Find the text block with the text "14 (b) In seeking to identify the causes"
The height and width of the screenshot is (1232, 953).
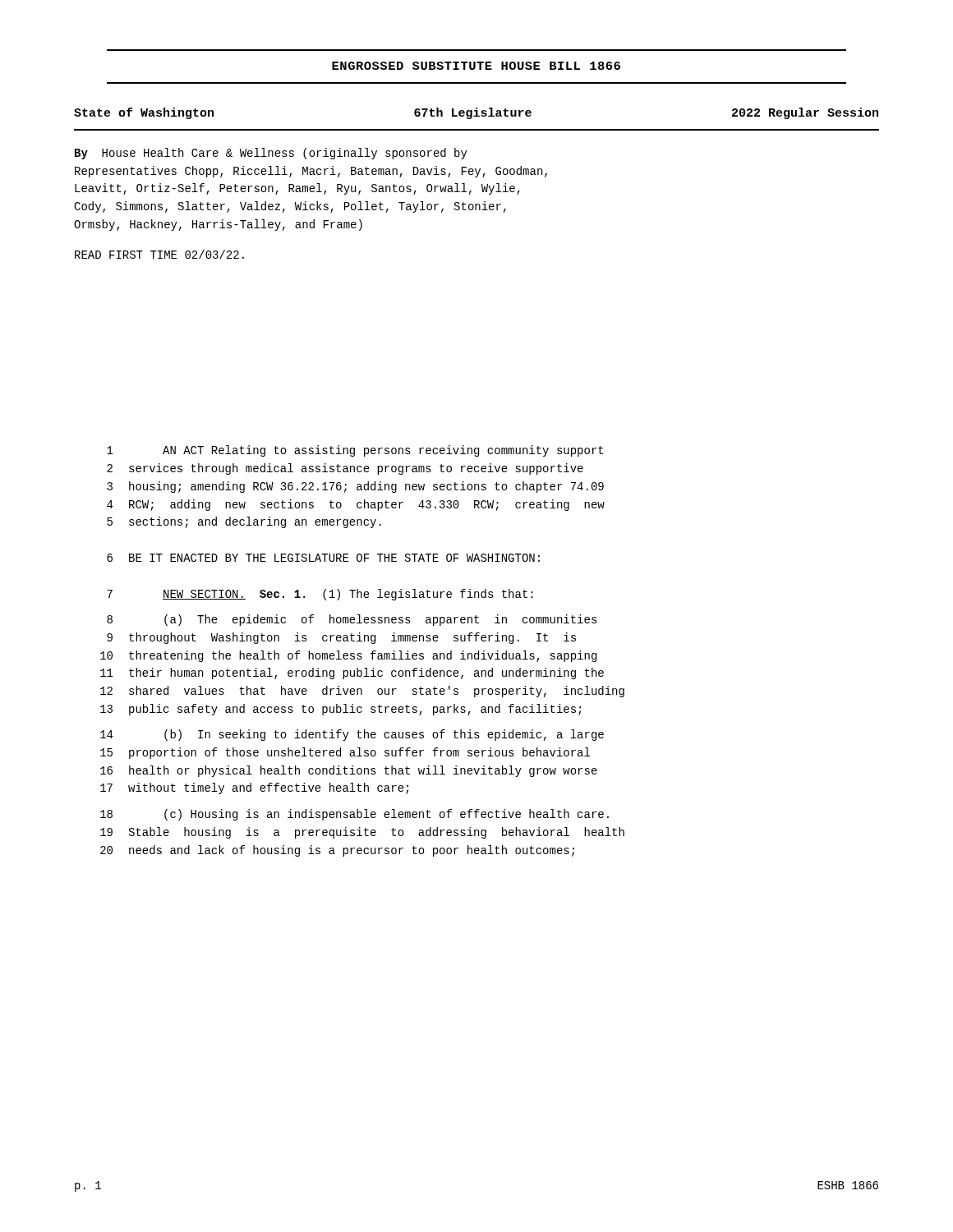[x=476, y=763]
